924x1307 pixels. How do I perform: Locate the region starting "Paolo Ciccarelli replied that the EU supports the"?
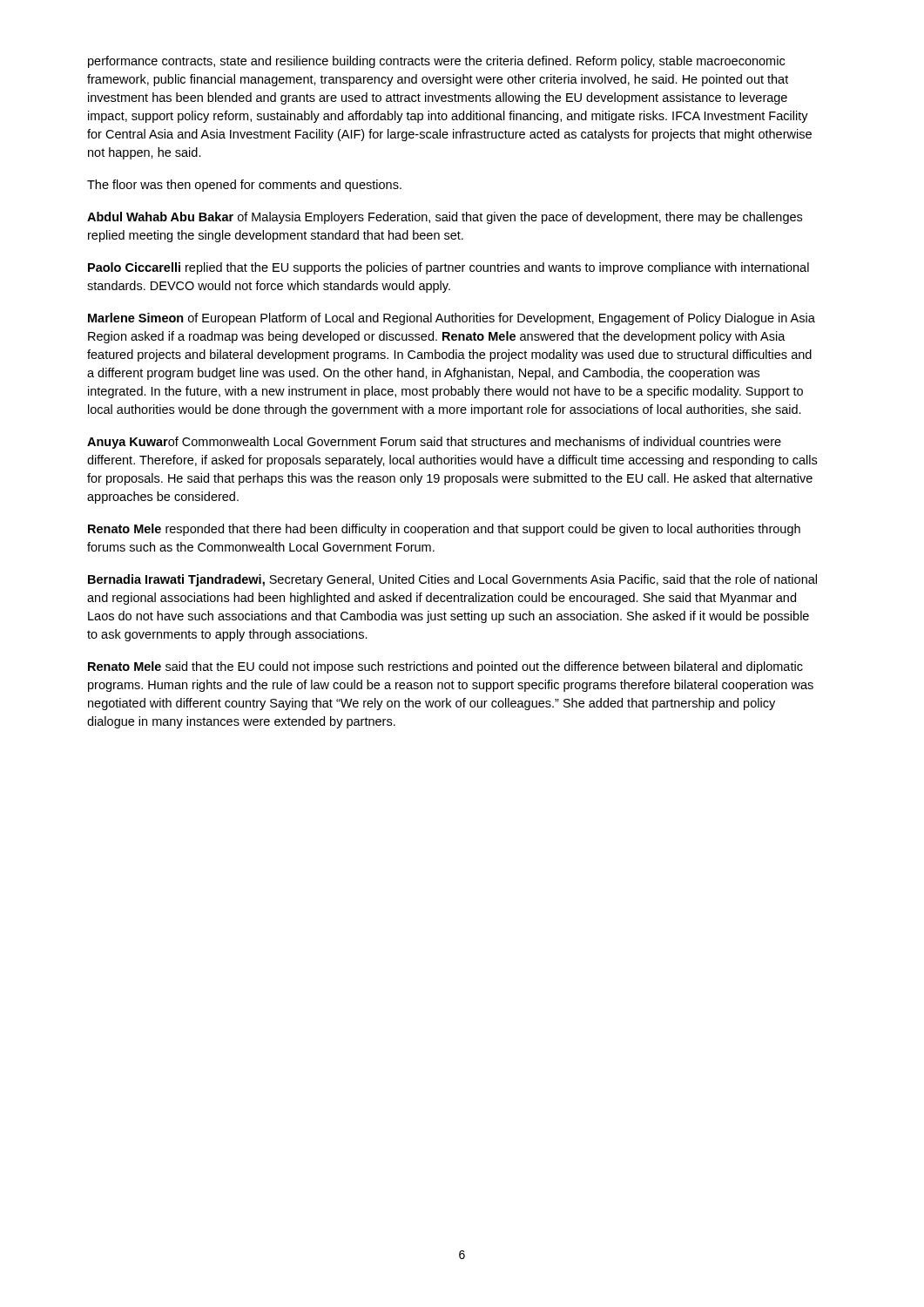tap(448, 277)
